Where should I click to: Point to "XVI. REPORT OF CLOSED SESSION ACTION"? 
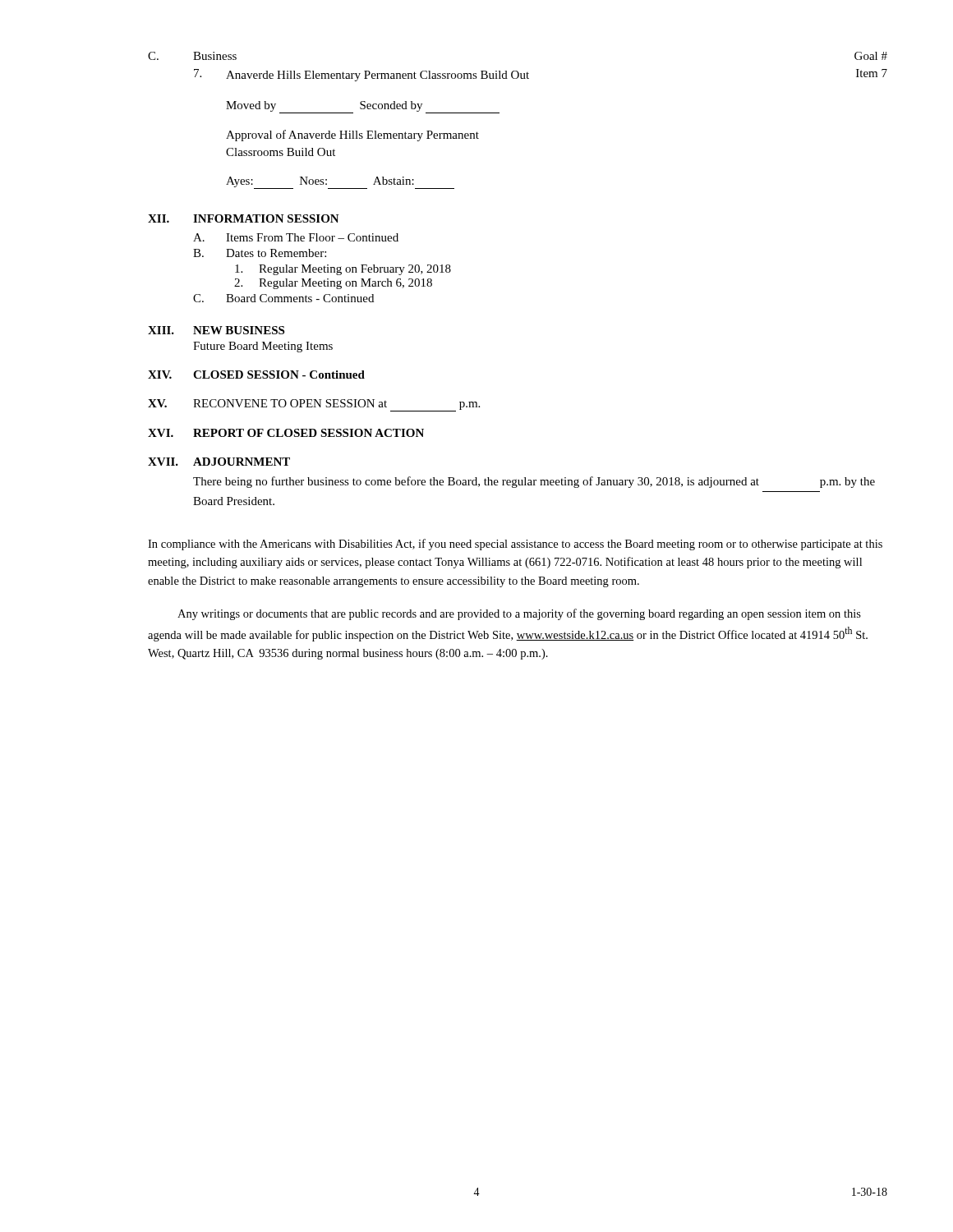point(286,433)
